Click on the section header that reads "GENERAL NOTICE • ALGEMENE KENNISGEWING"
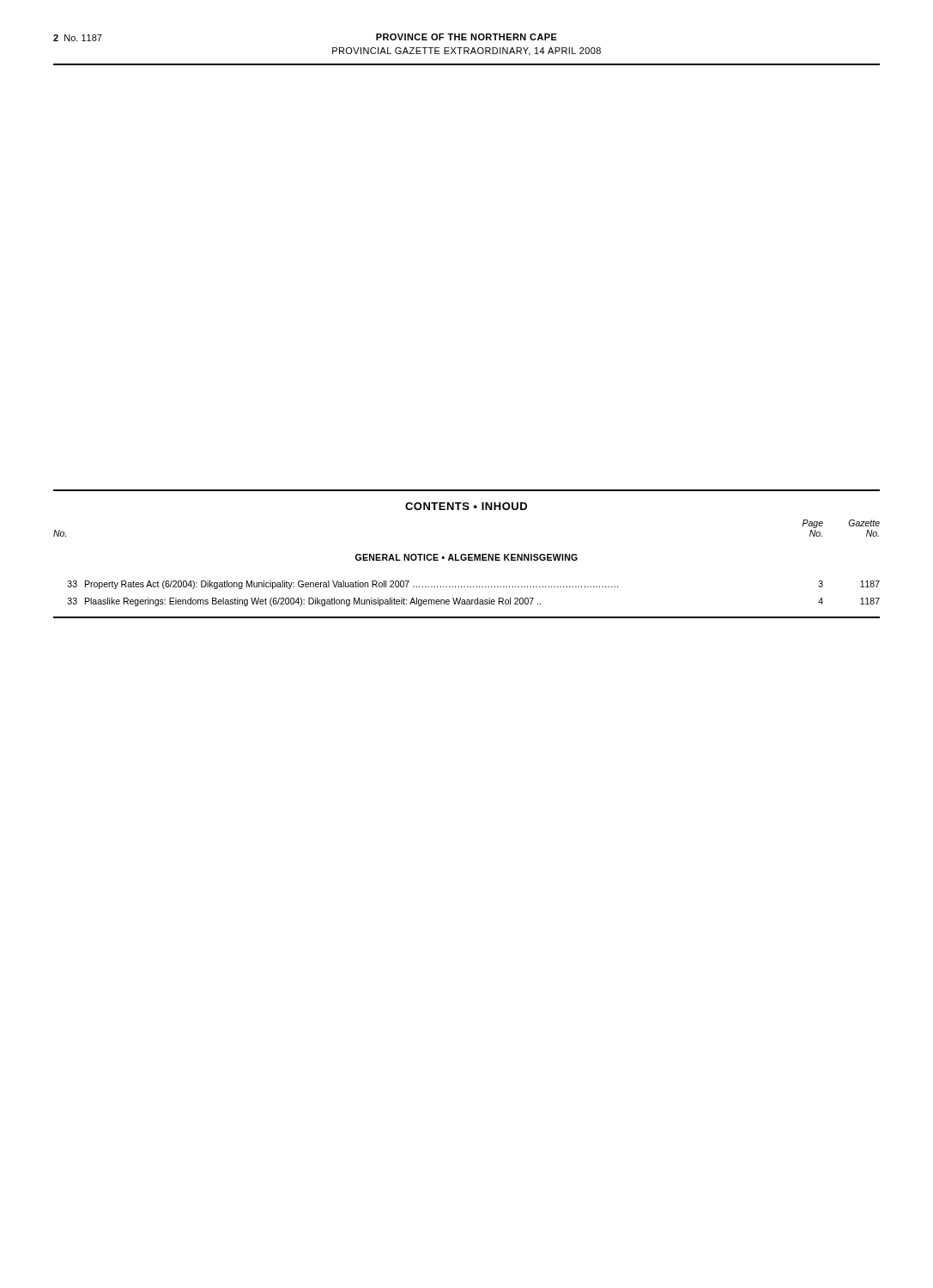 tap(466, 557)
